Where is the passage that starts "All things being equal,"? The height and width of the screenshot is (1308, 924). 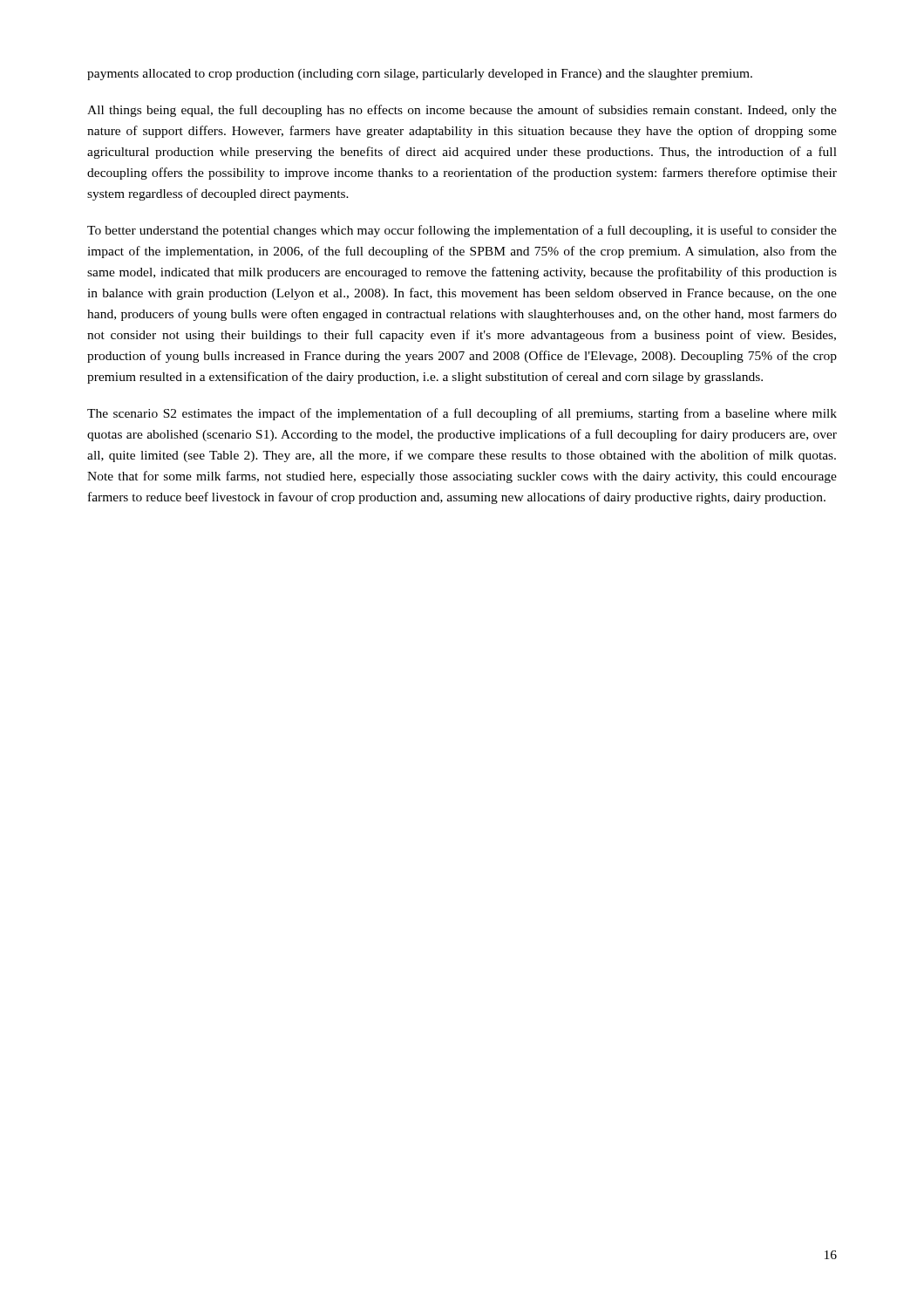[462, 151]
